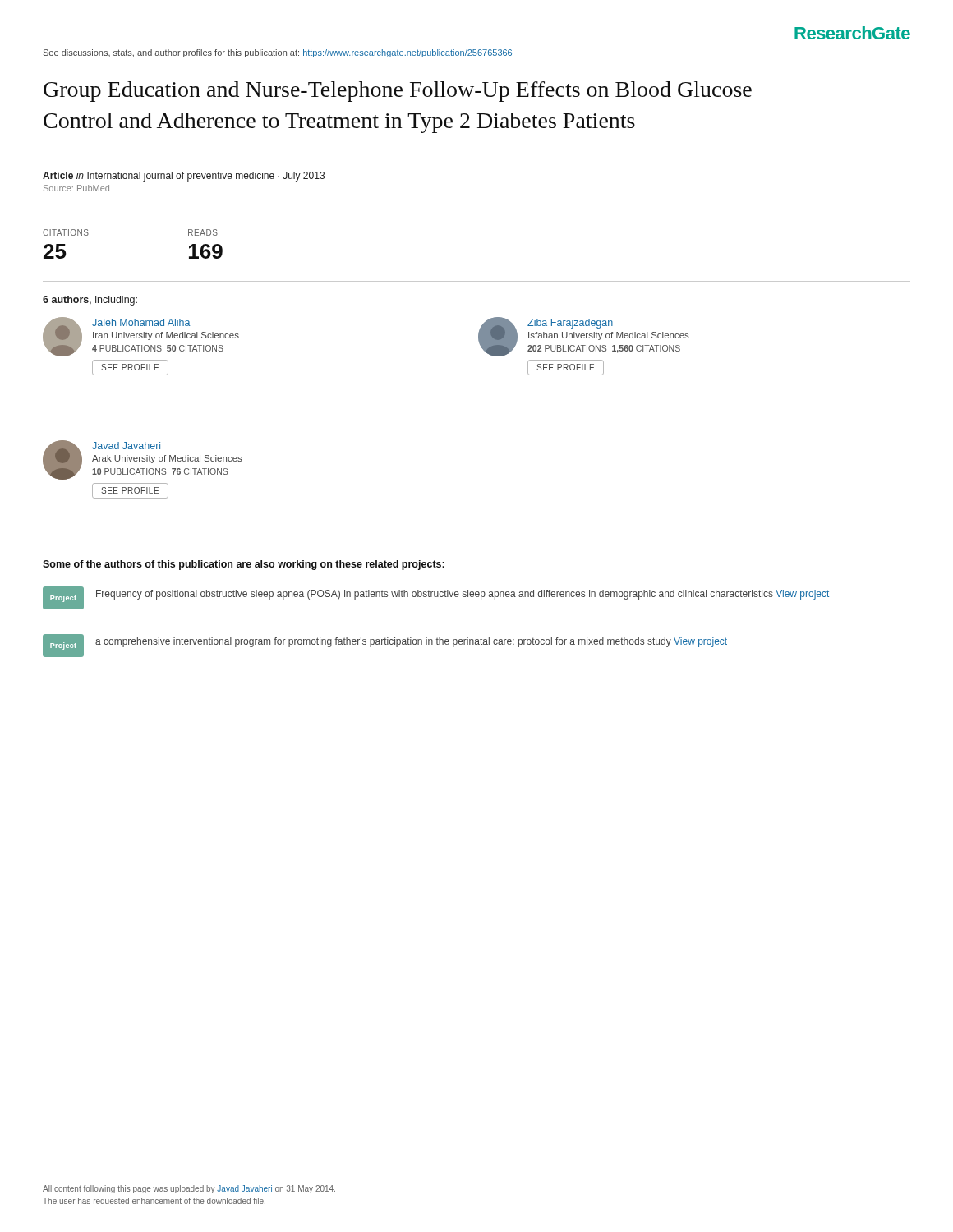
Task: Locate the block of text that opens with "Javad Javaheri Arak University of Medical"
Action: click(142, 469)
